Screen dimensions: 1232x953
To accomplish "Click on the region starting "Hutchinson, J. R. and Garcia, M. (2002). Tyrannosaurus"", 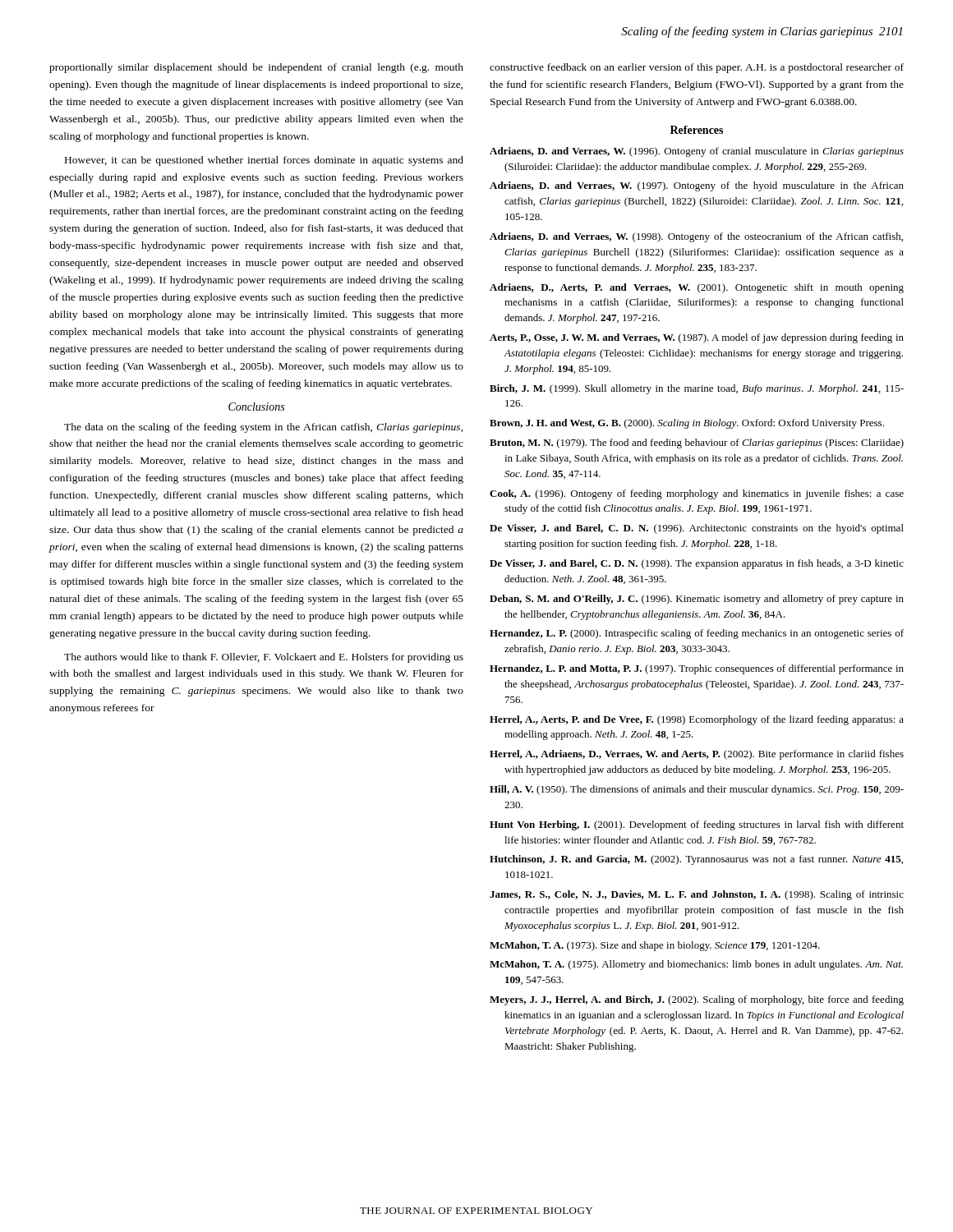I will pyautogui.click(x=697, y=867).
